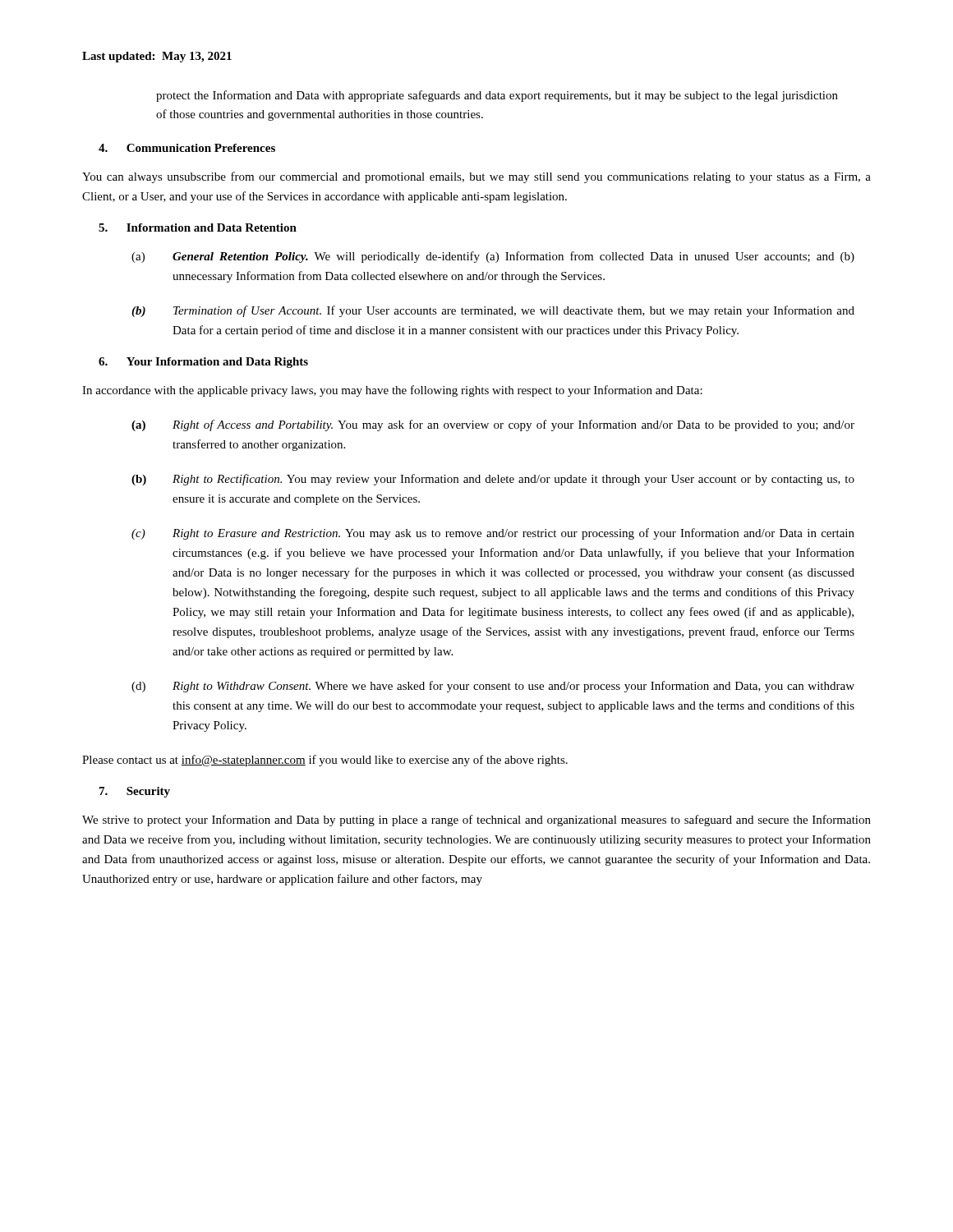953x1232 pixels.
Task: Where does it say "7. Security"?
Action: pyautogui.click(x=134, y=791)
